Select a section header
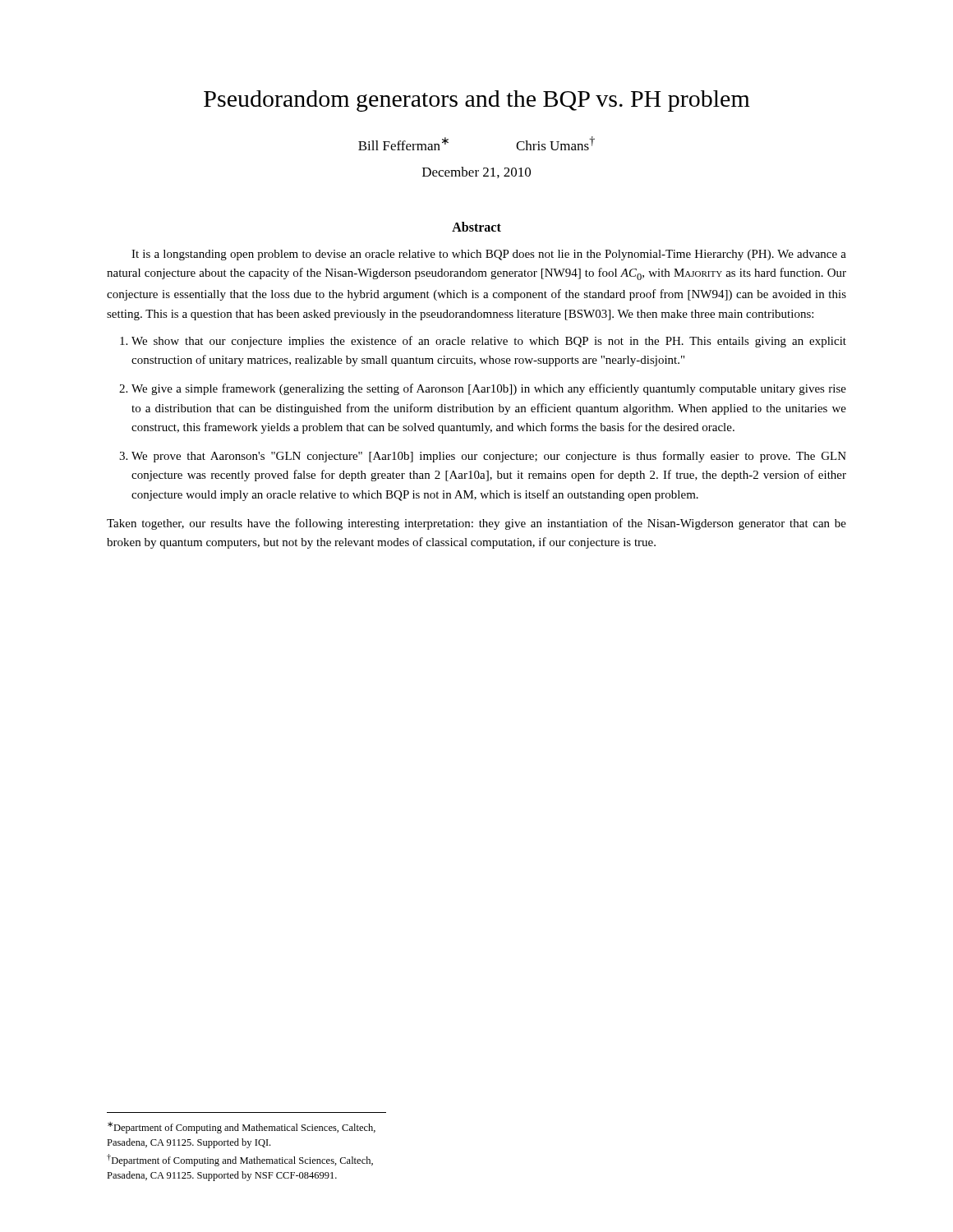Image resolution: width=953 pixels, height=1232 pixels. (476, 227)
